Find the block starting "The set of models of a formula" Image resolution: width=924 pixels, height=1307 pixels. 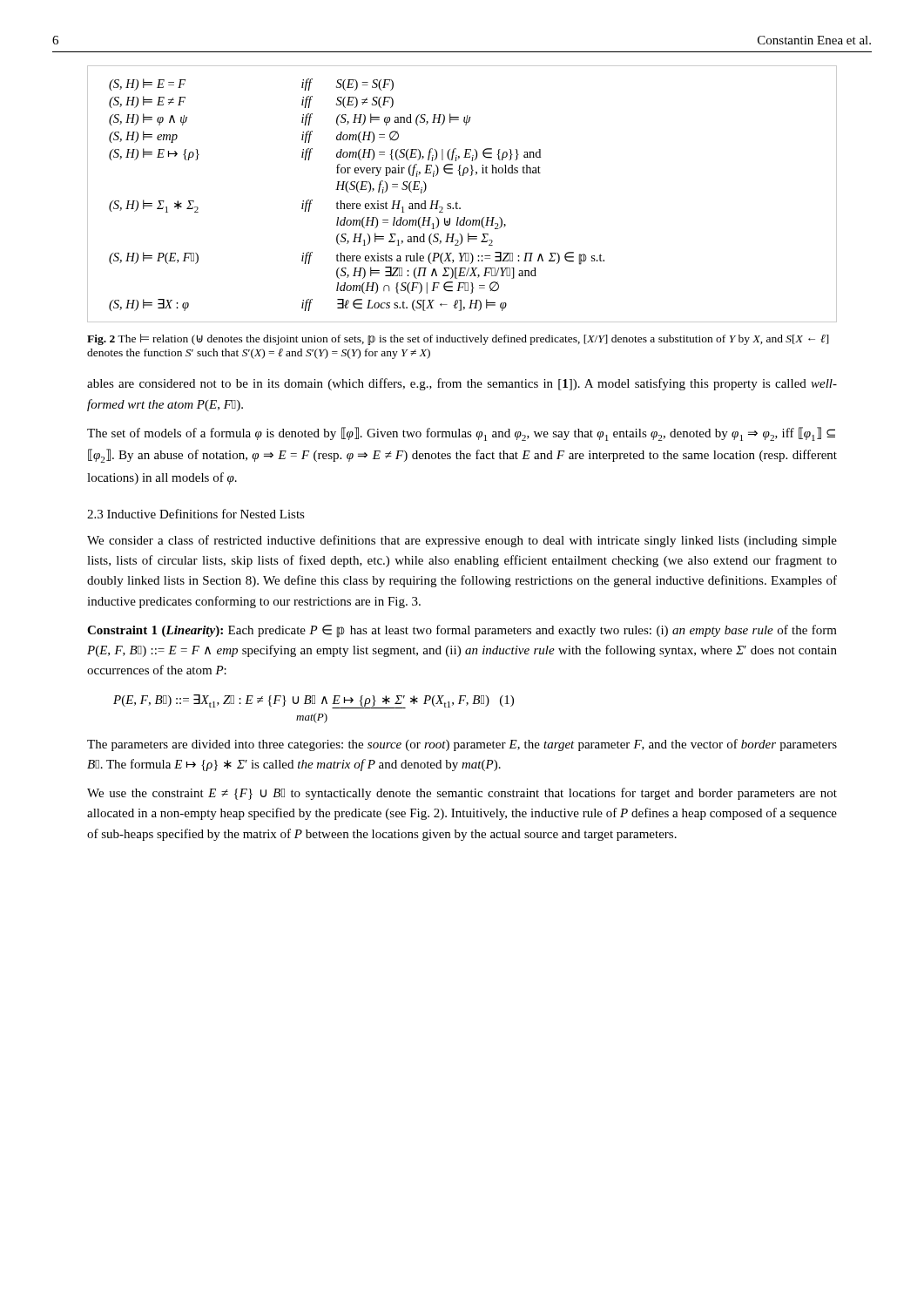pyautogui.click(x=462, y=455)
